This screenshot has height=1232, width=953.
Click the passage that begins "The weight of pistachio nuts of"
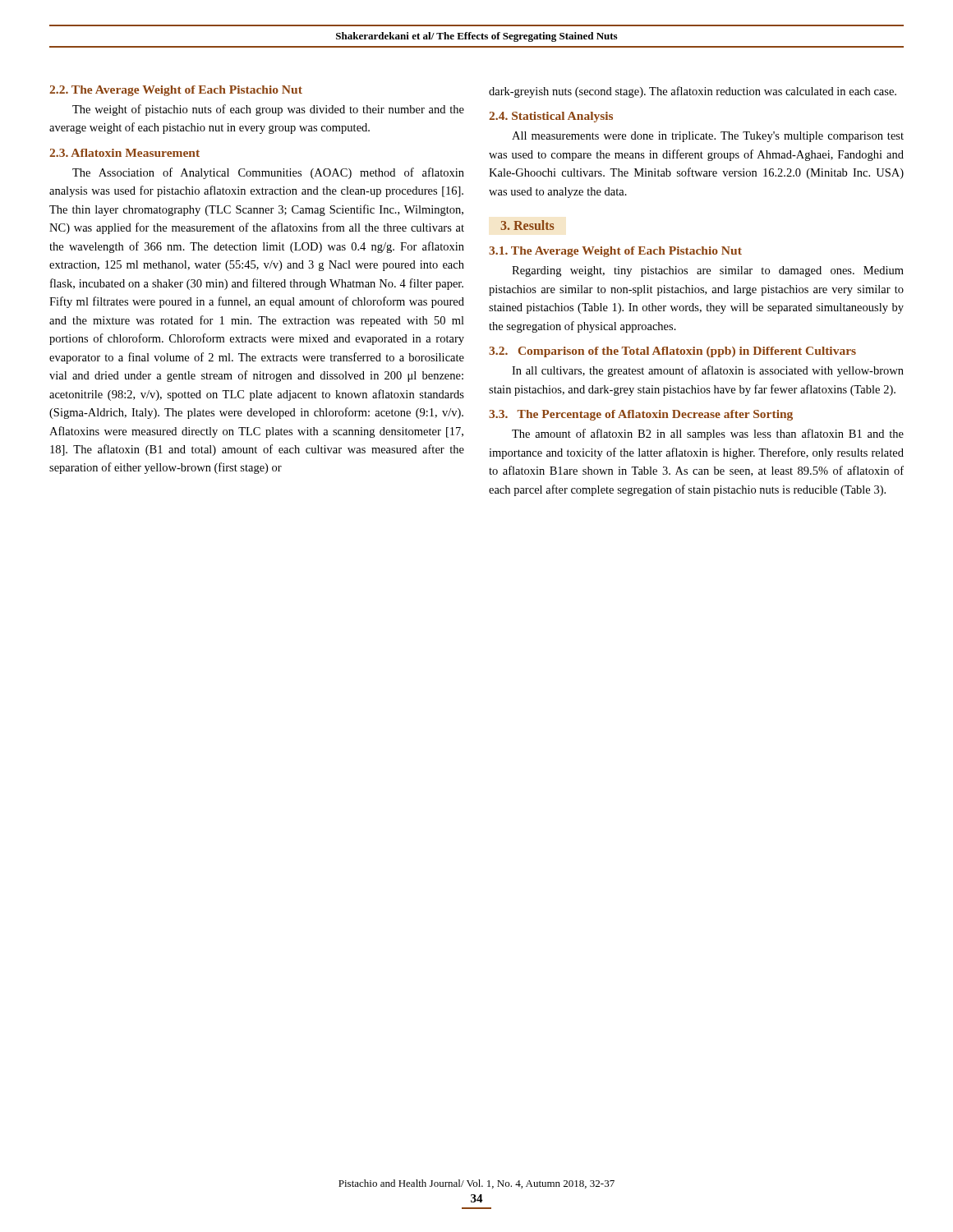[x=257, y=118]
